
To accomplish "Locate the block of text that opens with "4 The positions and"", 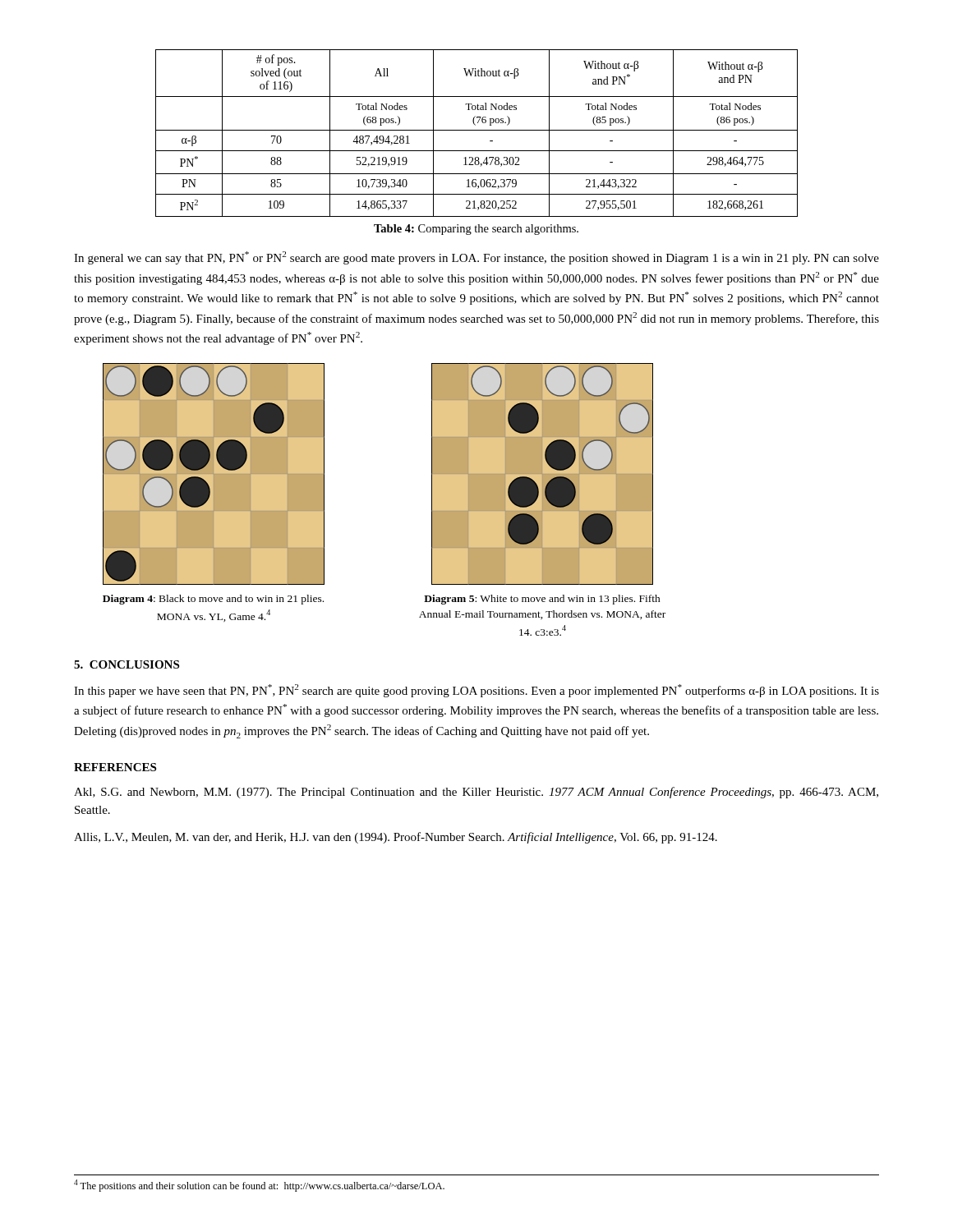I will 259,1185.
